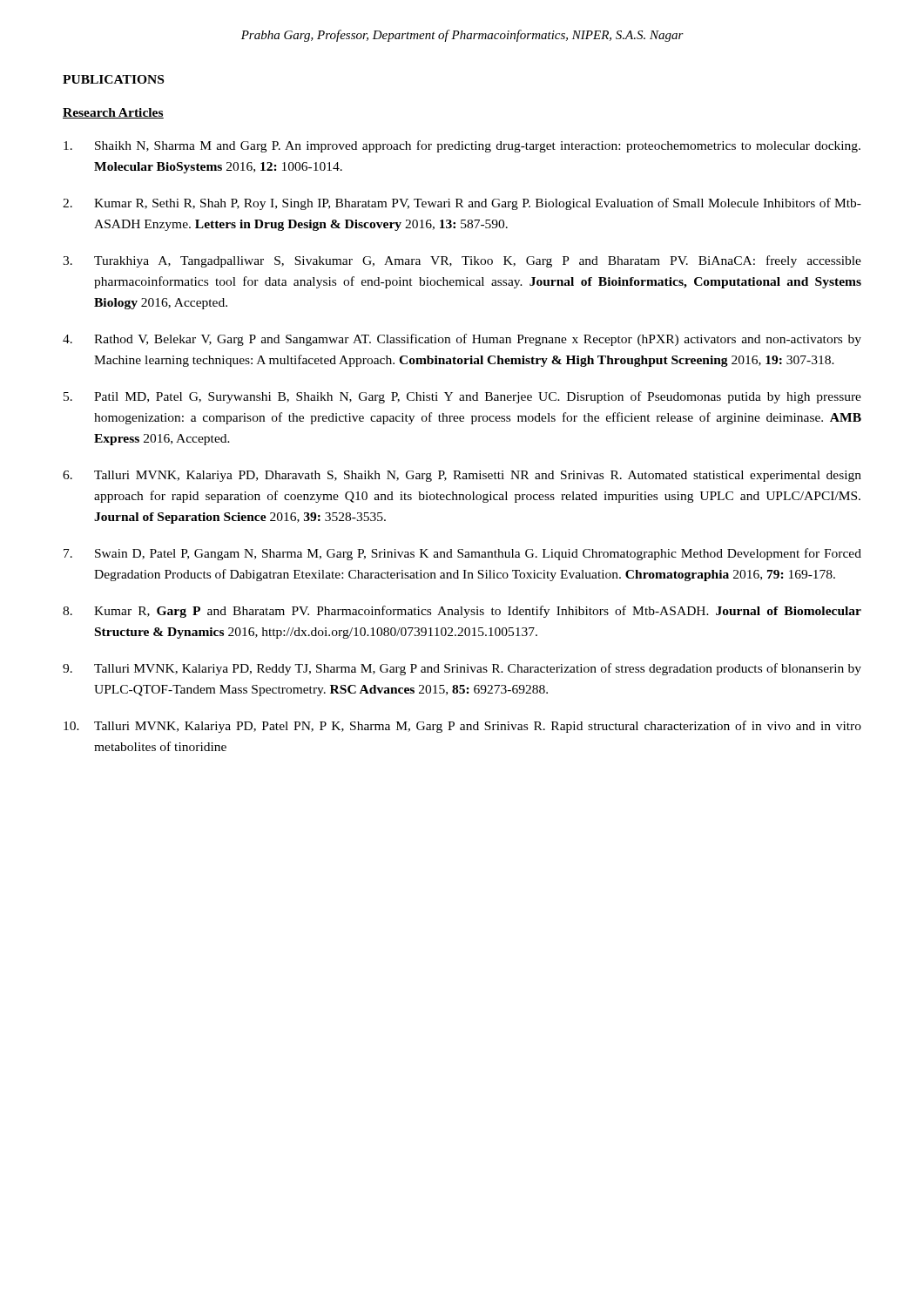Select the block starting "Shaikh N, Sharma M and"
The width and height of the screenshot is (924, 1307).
tap(462, 156)
